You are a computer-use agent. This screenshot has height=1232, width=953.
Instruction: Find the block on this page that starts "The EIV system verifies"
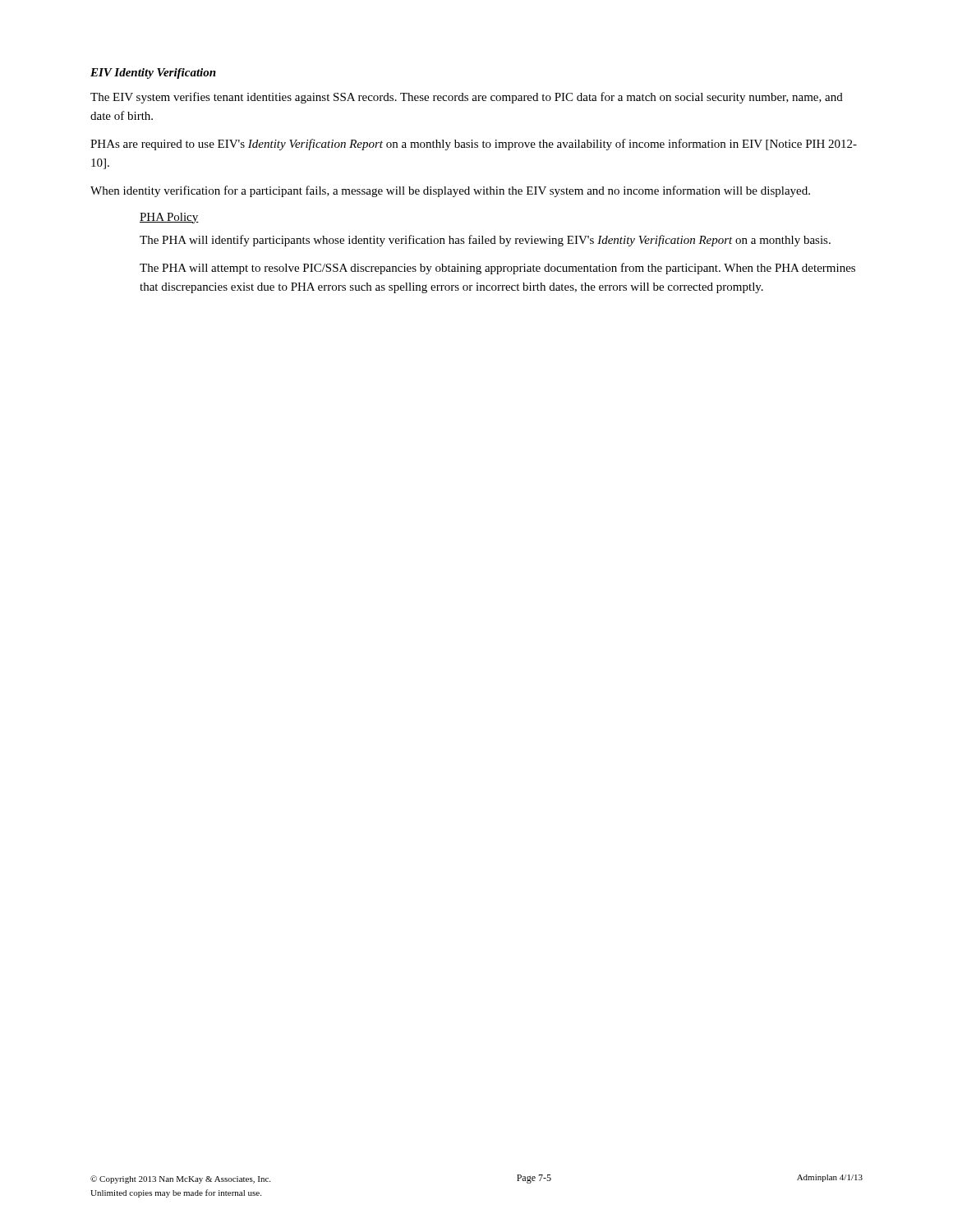[x=466, y=106]
